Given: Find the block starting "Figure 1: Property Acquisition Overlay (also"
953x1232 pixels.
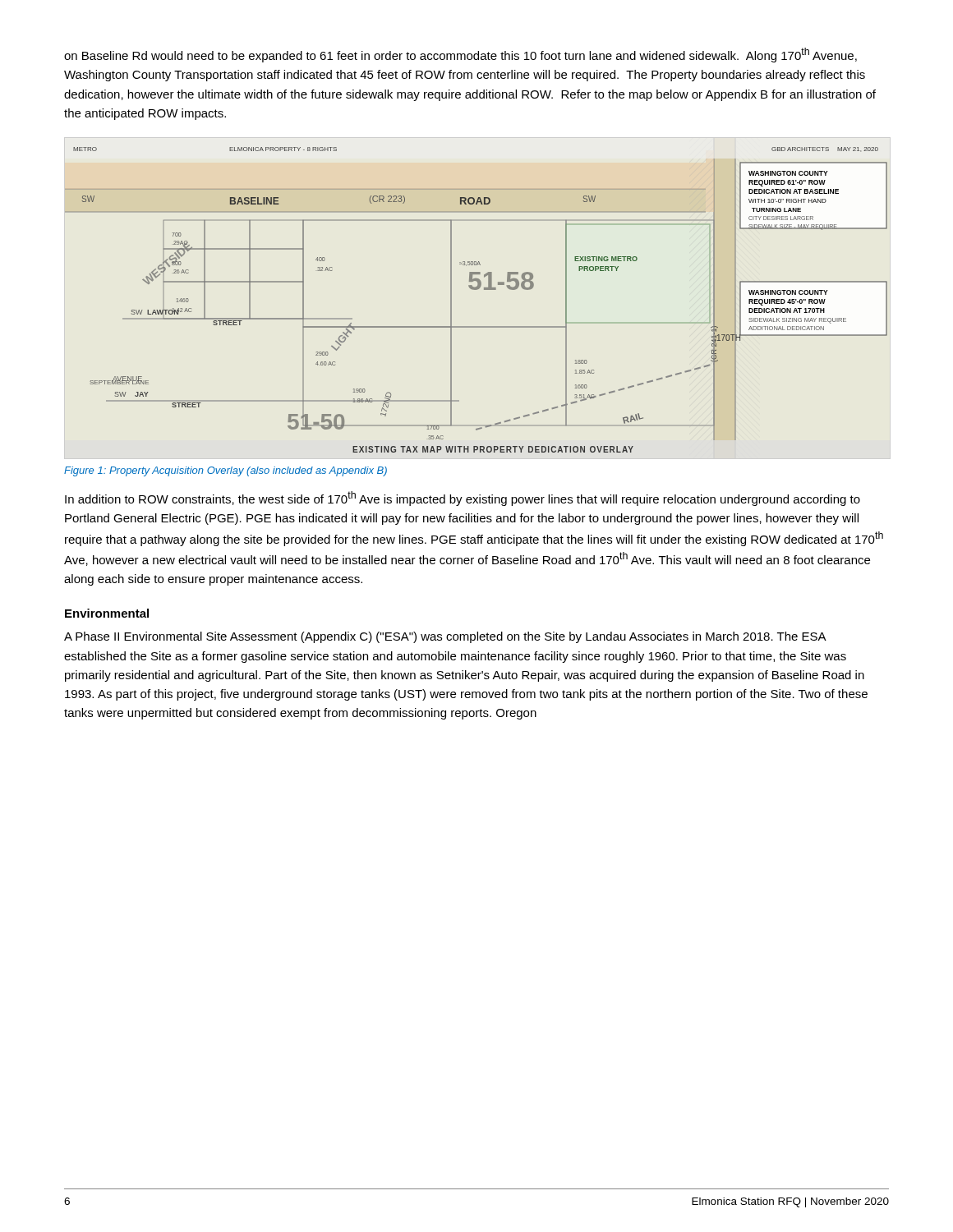Looking at the screenshot, I should pyautogui.click(x=226, y=470).
